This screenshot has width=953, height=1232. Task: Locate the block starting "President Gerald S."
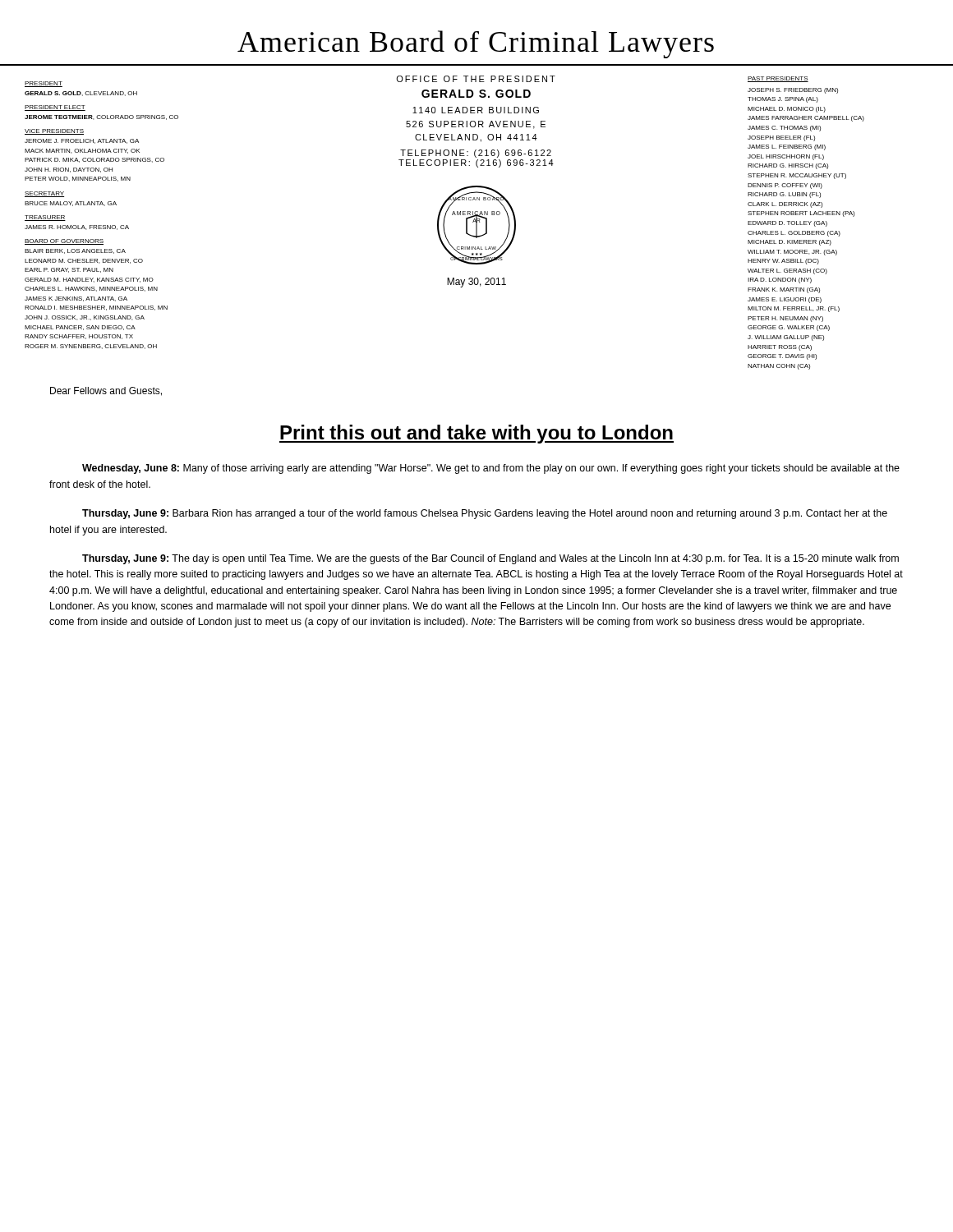point(115,214)
